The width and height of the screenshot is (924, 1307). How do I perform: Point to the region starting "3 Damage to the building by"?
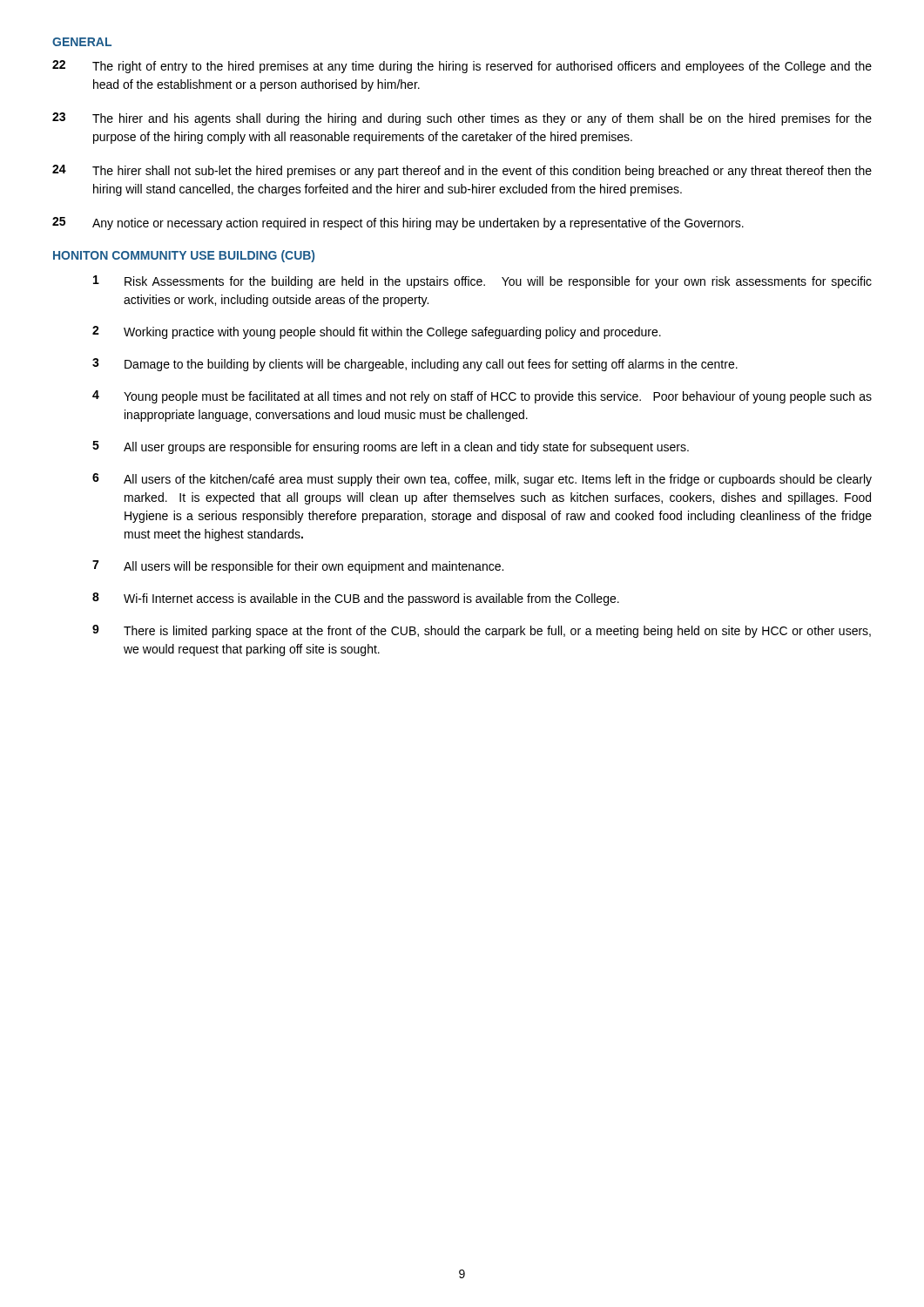click(482, 365)
